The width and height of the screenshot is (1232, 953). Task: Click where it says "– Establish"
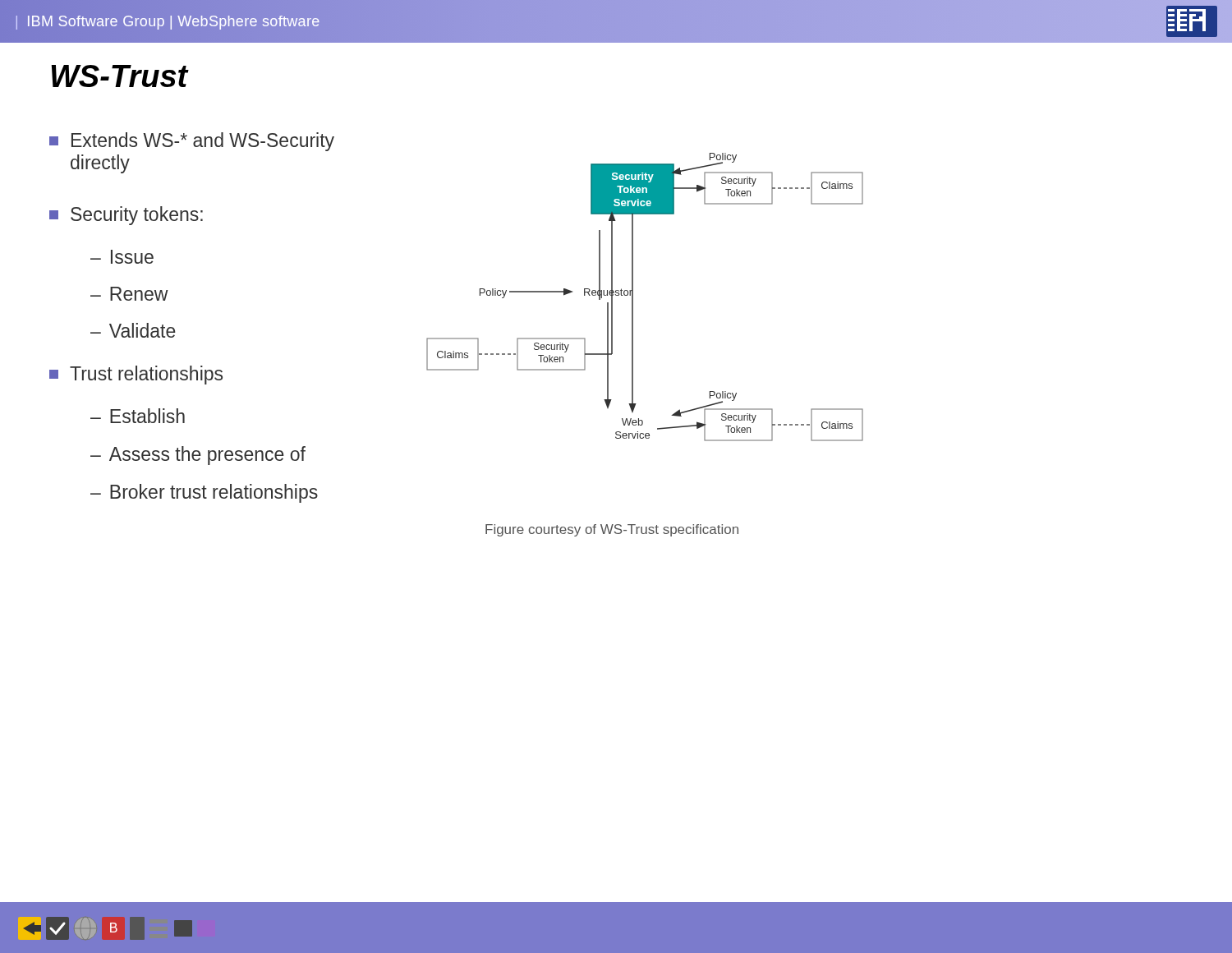(138, 417)
